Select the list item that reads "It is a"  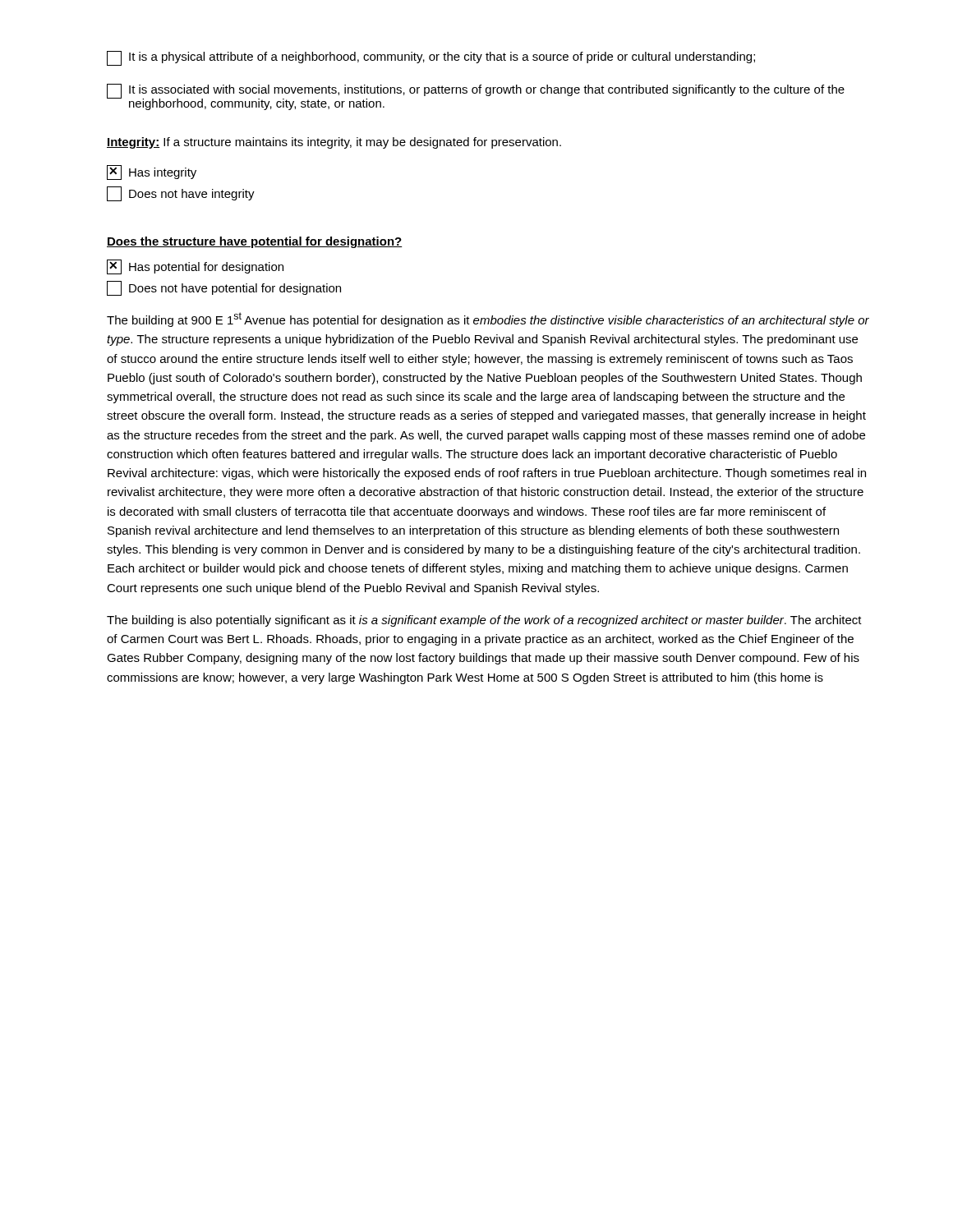pyautogui.click(x=489, y=57)
